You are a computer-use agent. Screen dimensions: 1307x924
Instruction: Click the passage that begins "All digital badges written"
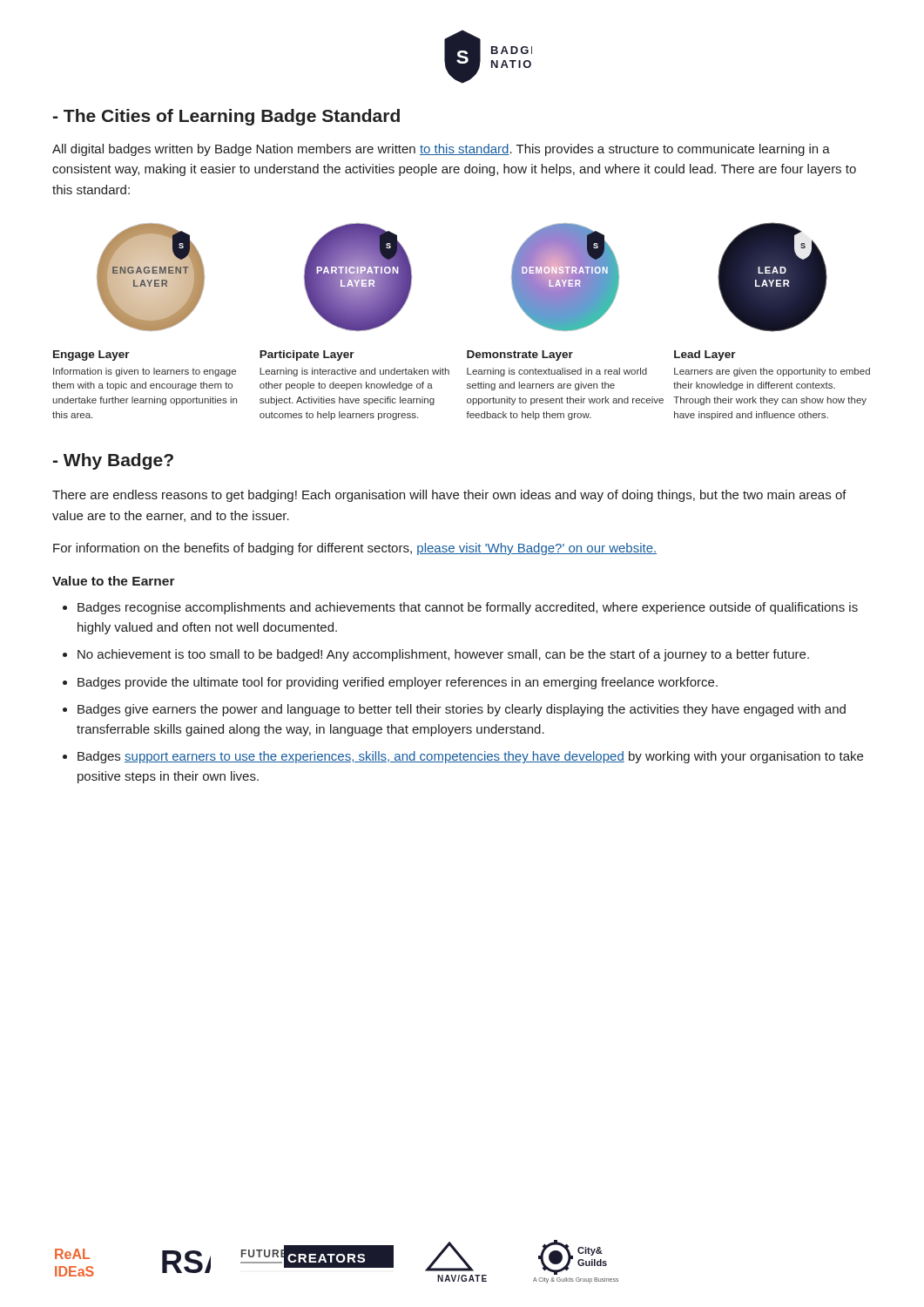[x=454, y=169]
